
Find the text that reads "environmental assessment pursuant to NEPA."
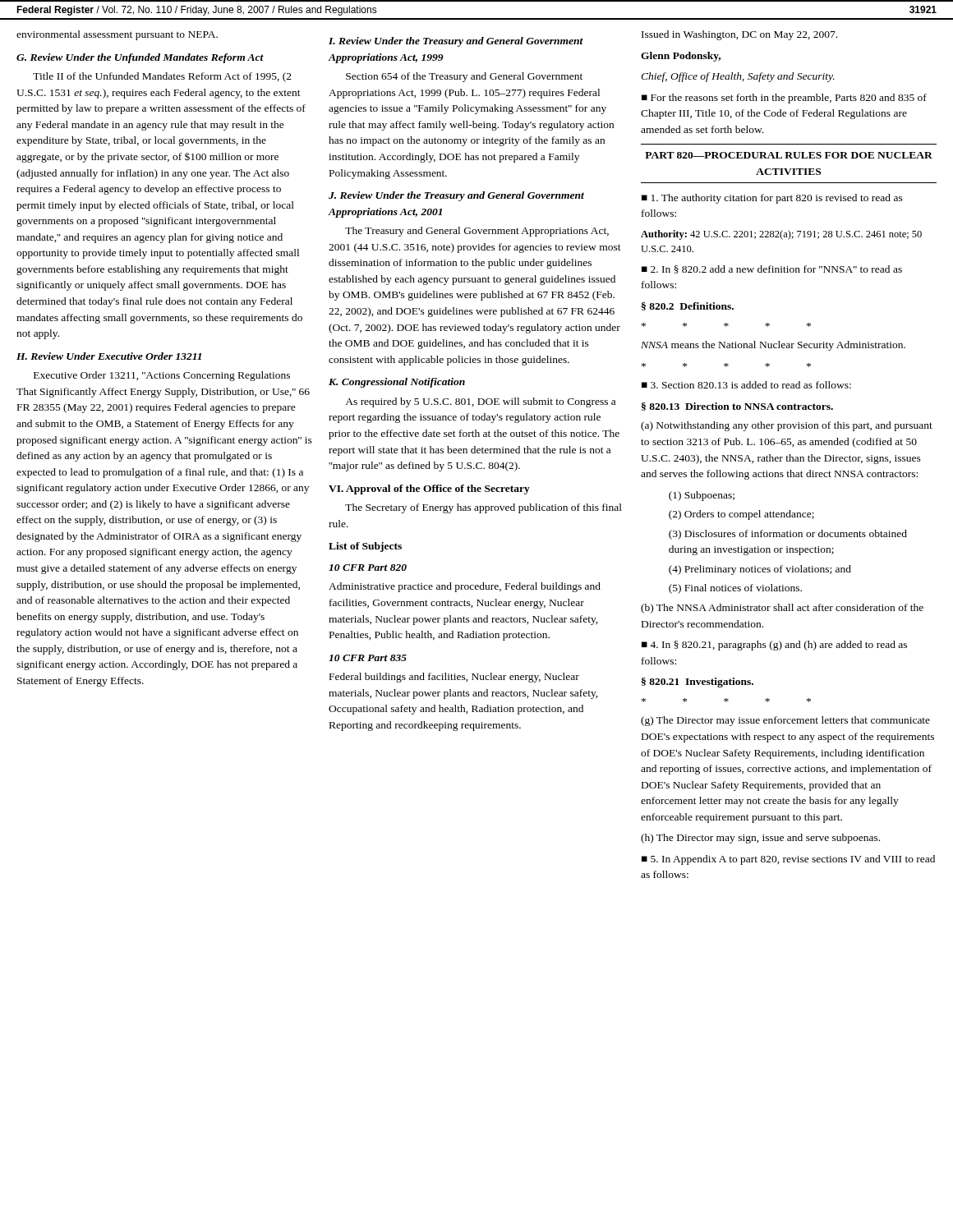coord(164,34)
